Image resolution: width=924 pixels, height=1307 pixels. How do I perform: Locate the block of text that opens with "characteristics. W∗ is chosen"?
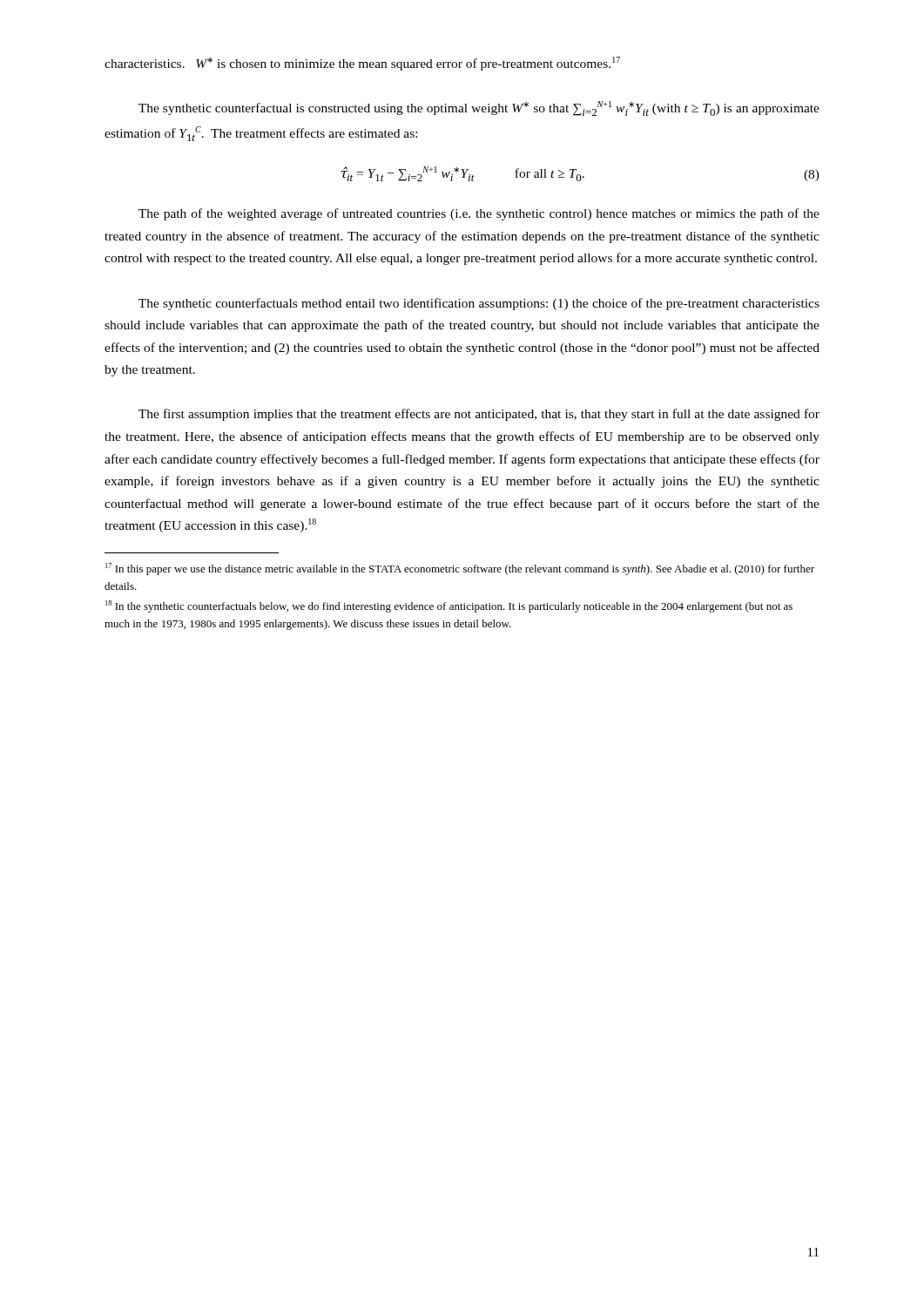coord(462,63)
